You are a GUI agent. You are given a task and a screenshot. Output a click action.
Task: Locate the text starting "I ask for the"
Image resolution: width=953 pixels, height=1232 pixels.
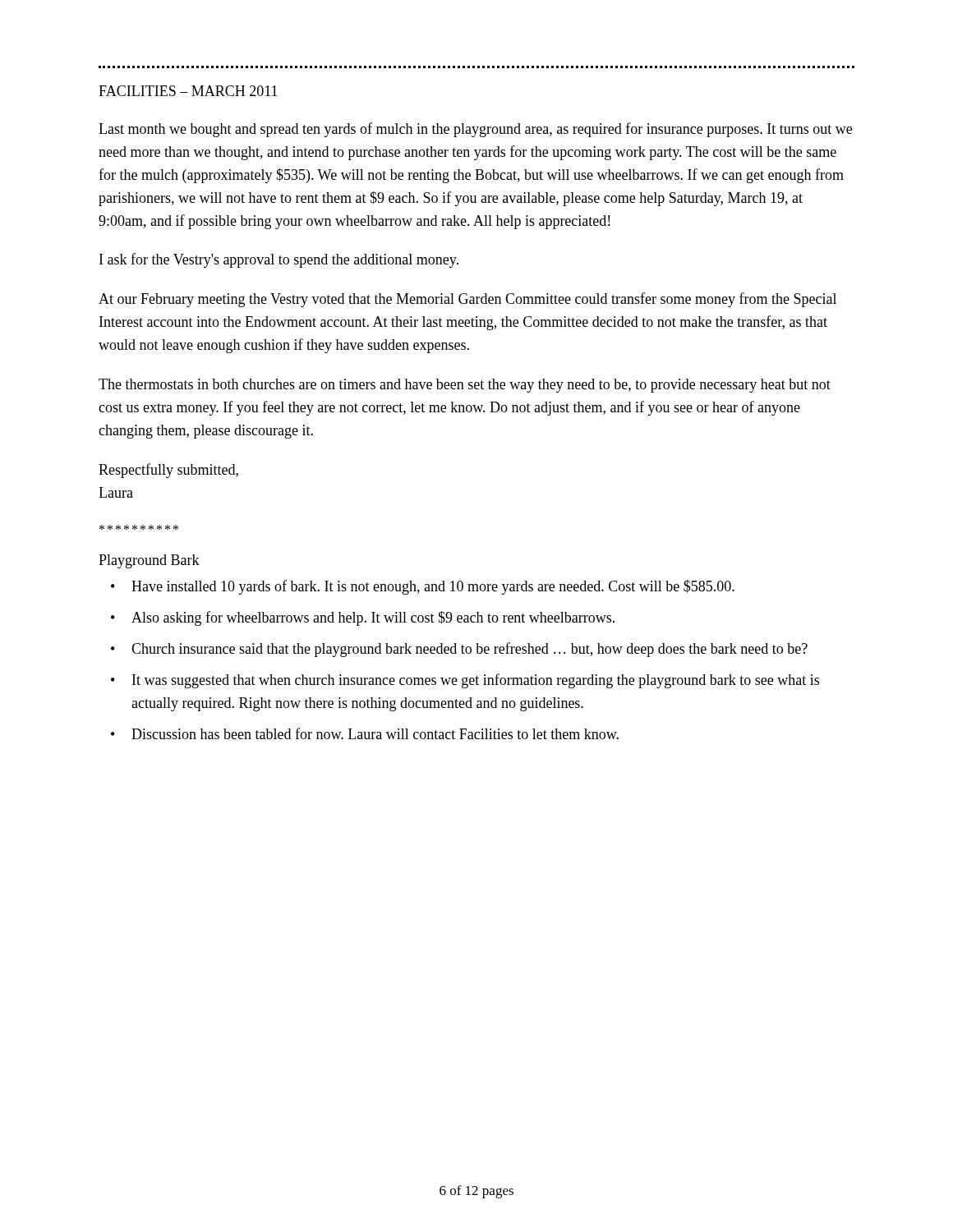pyautogui.click(x=279, y=260)
